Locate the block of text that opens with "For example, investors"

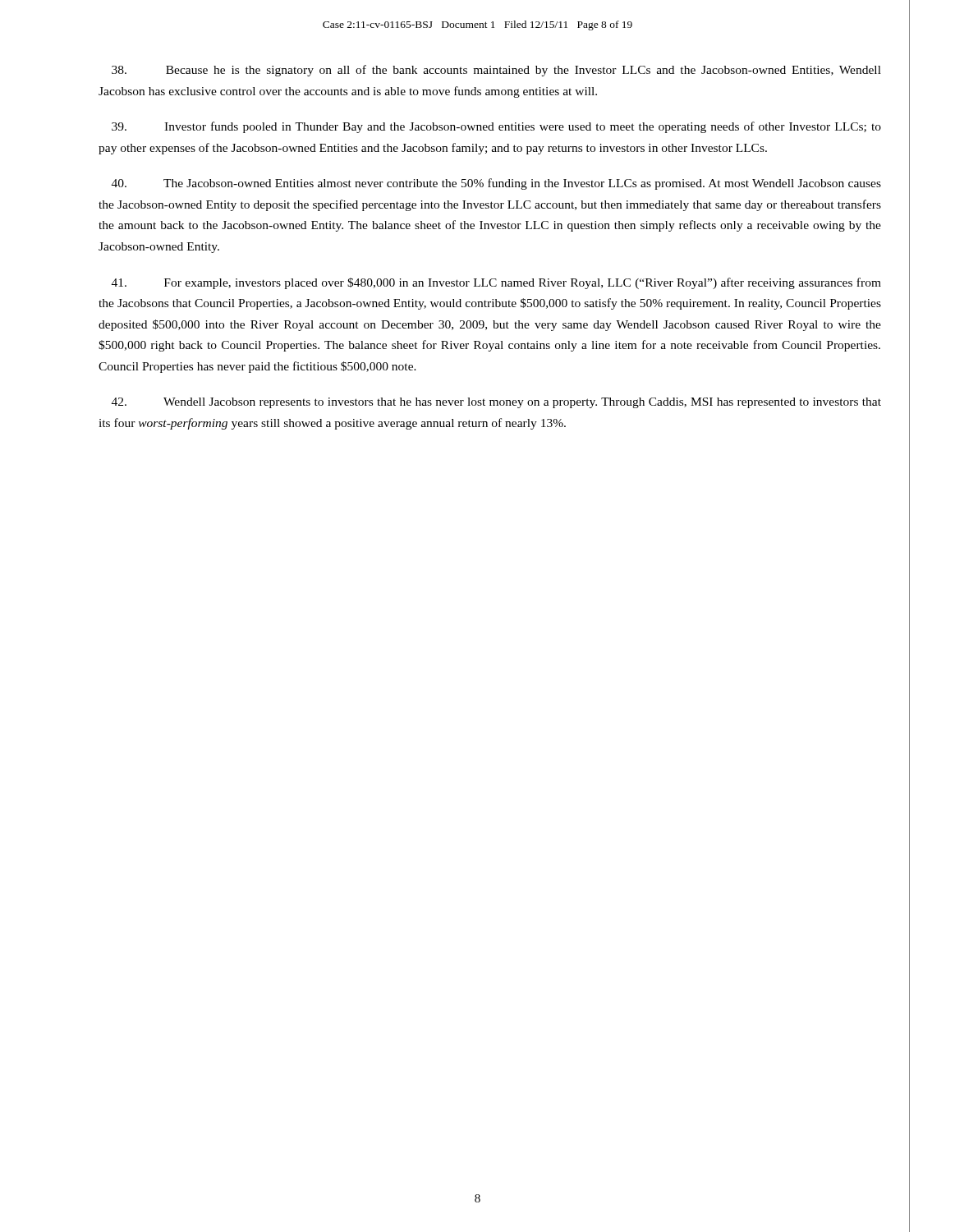coord(490,322)
